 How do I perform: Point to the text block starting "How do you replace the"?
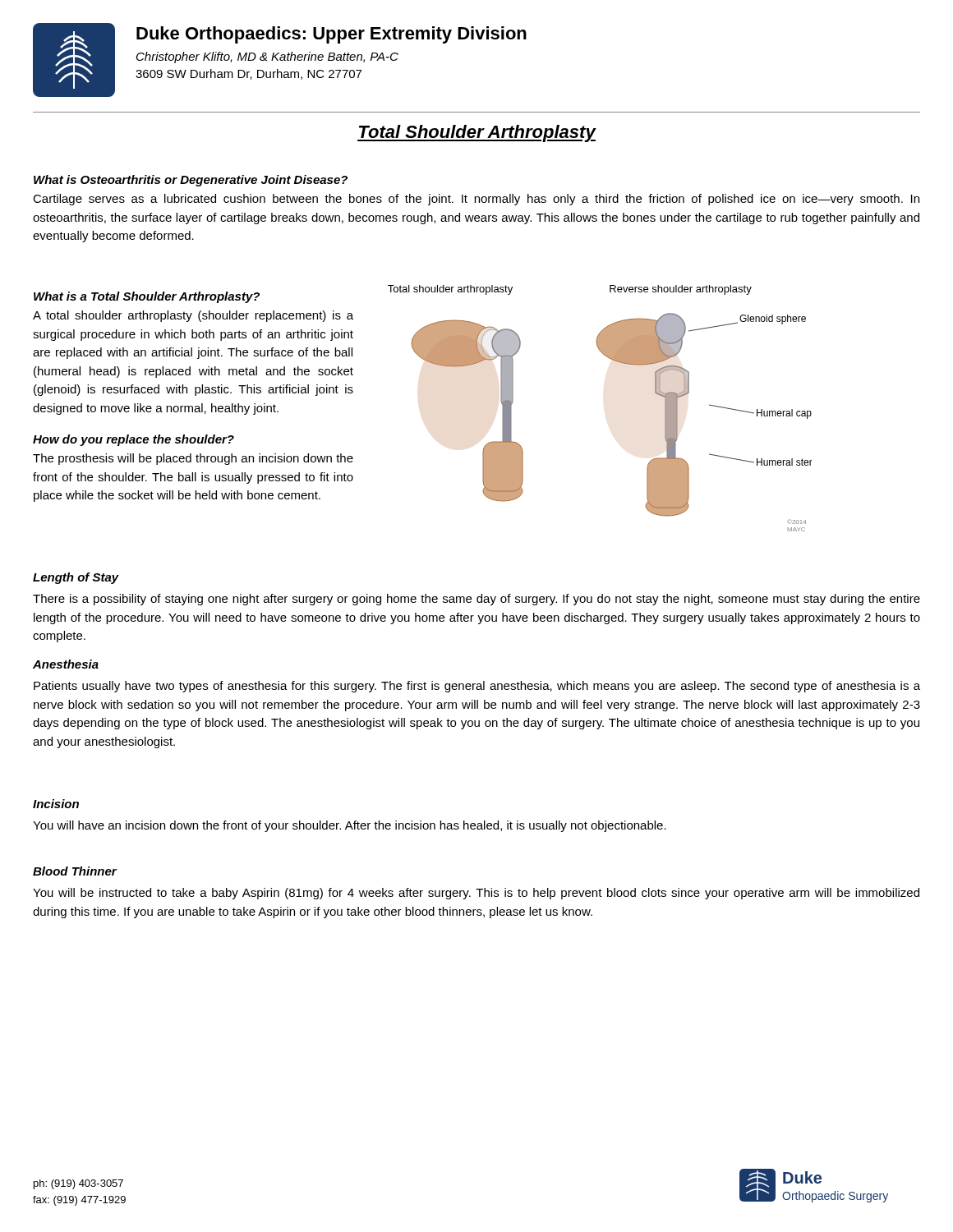point(134,439)
